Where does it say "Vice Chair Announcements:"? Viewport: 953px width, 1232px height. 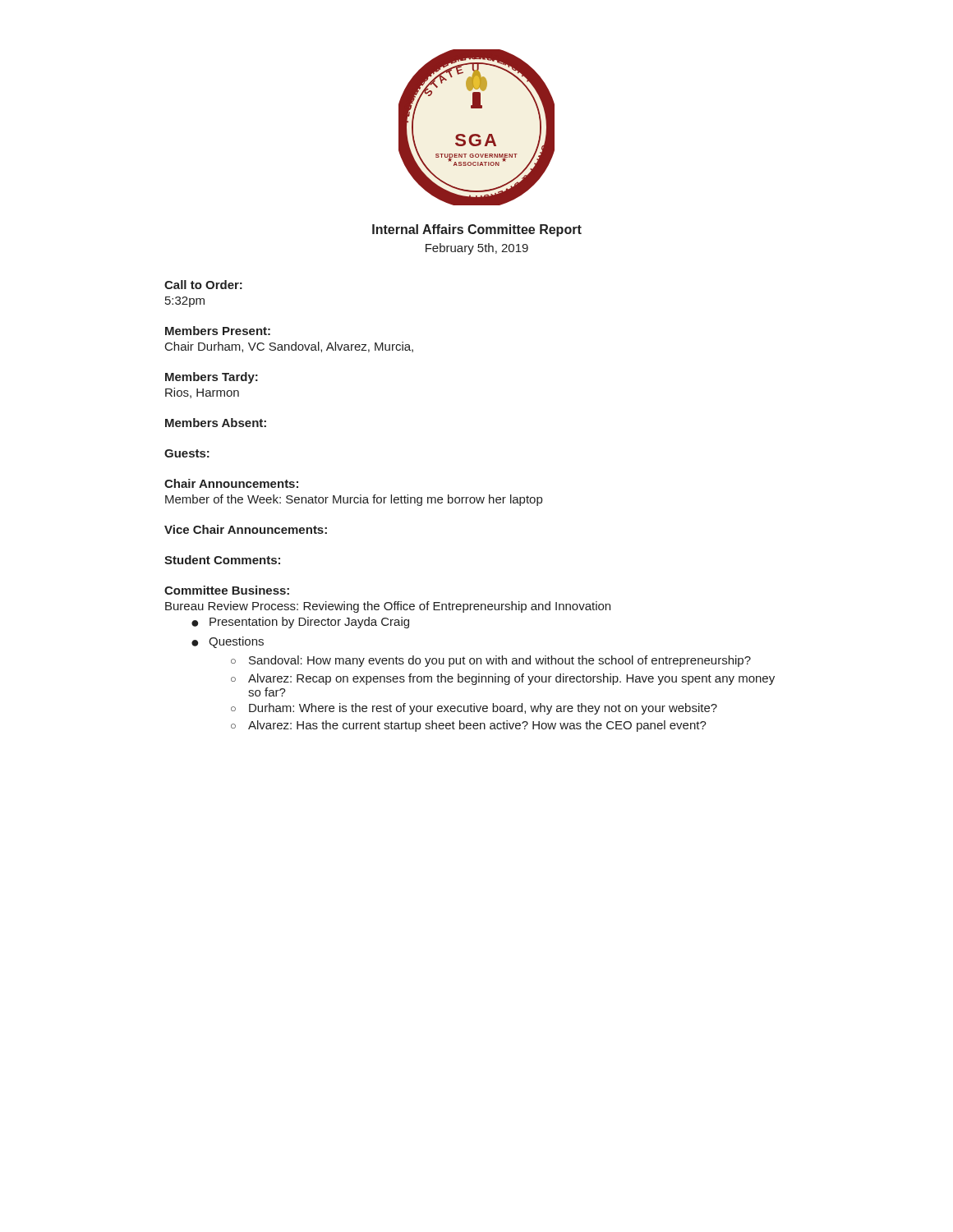246,529
